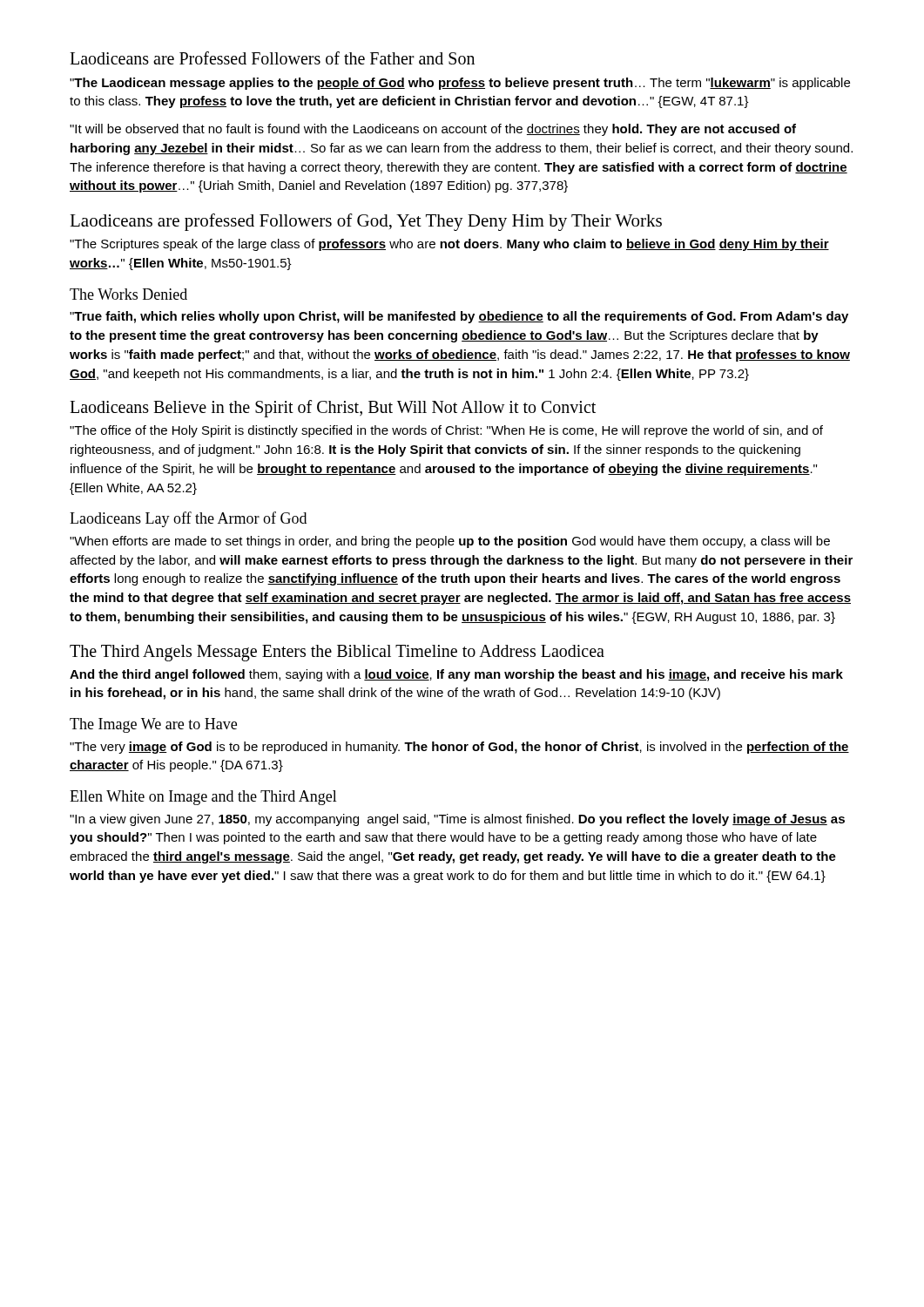
Task: Find the section header on this page that starts "Laodiceans Lay off the Armor"
Action: pyautogui.click(x=188, y=519)
